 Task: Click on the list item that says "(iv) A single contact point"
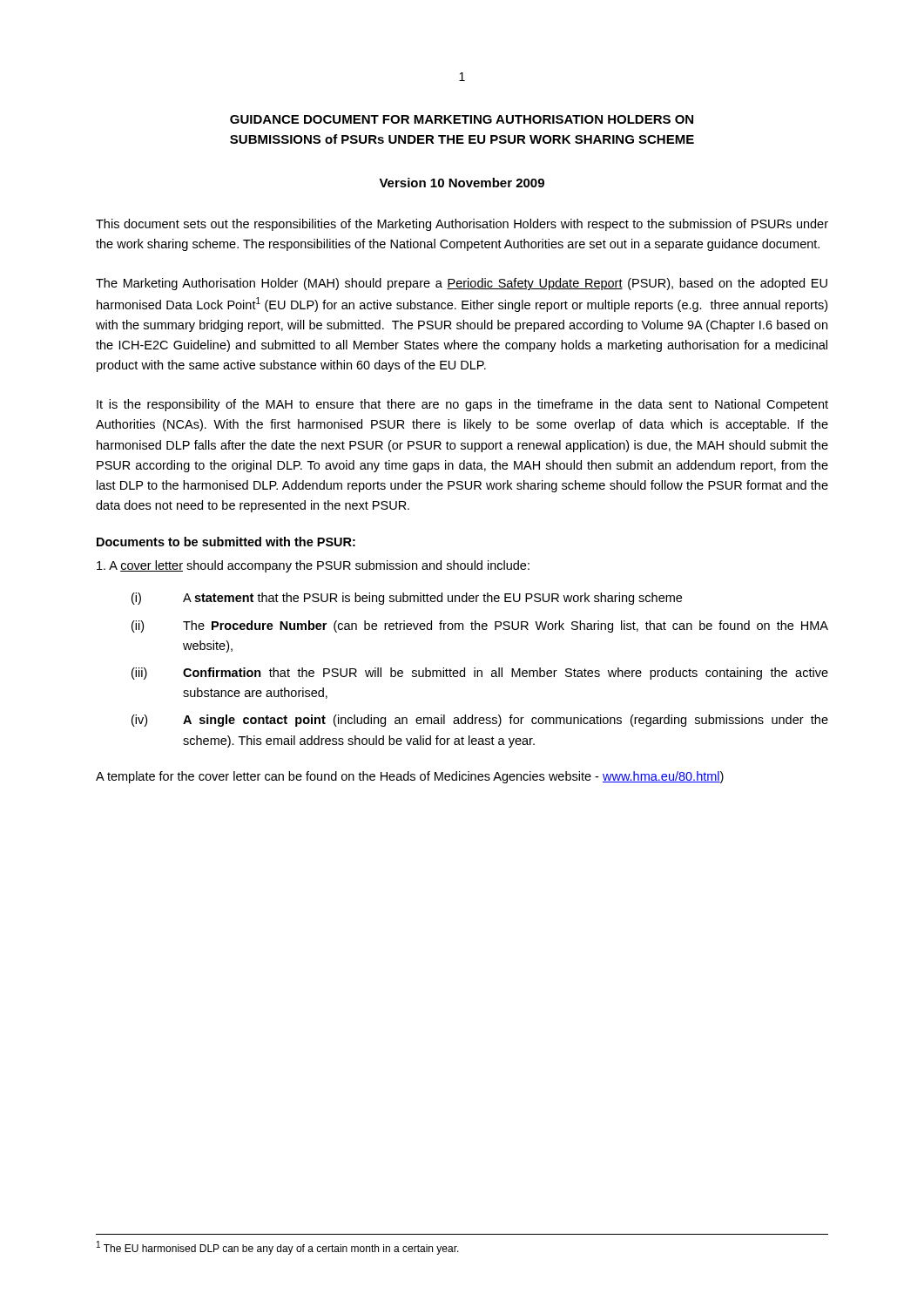[462, 731]
